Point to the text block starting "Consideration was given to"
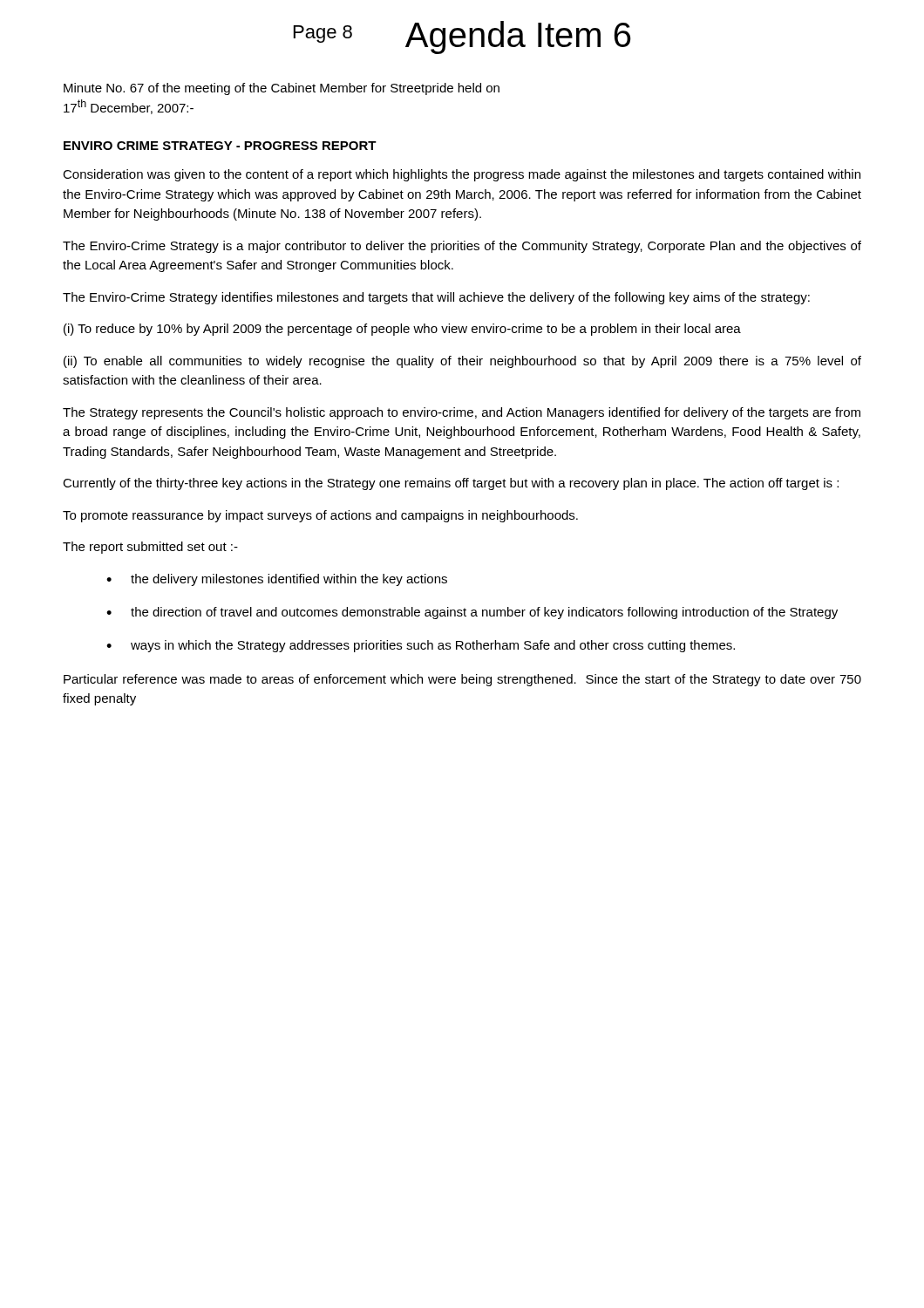 point(462,194)
